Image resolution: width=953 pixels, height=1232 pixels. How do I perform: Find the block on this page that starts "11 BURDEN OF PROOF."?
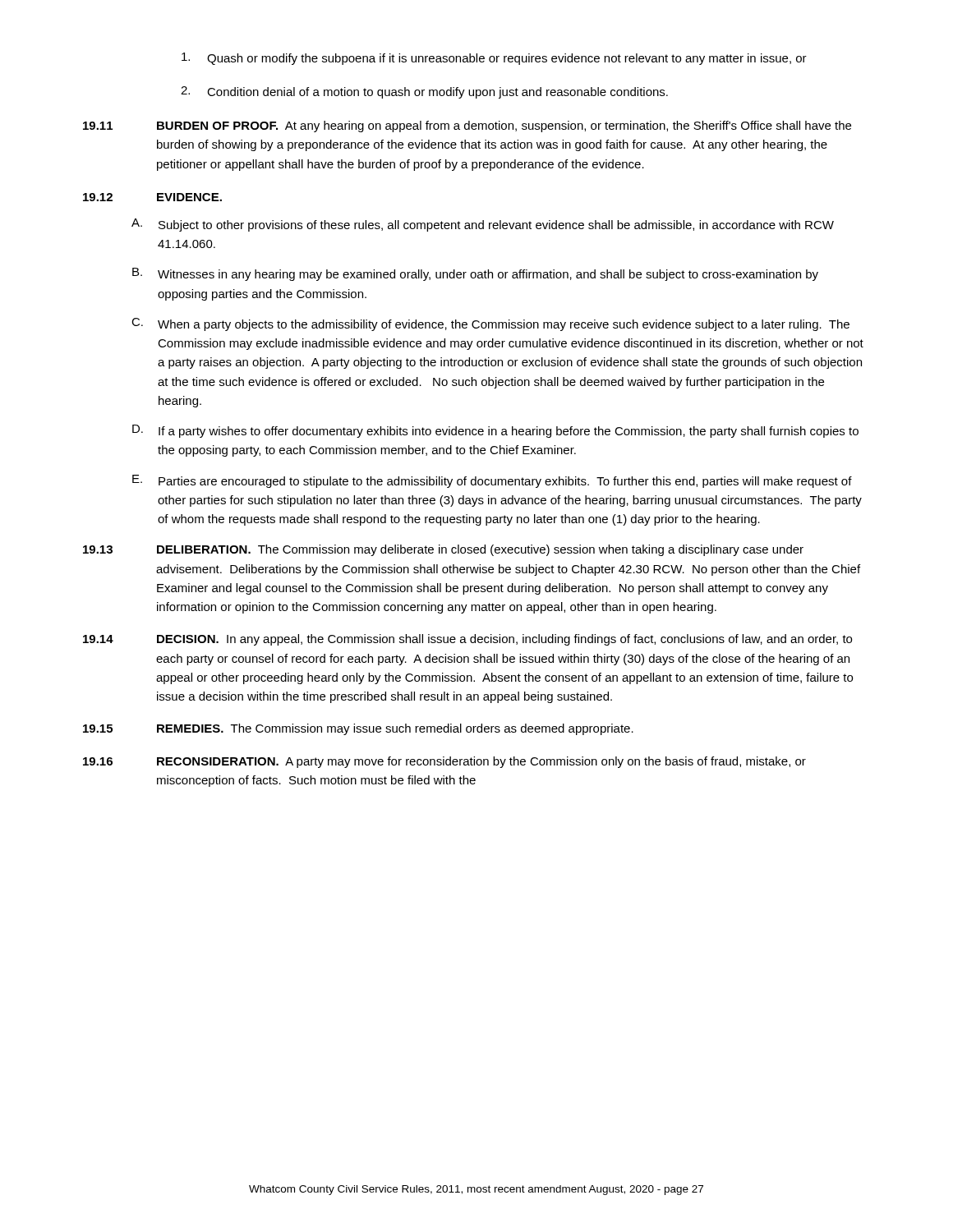pos(476,144)
